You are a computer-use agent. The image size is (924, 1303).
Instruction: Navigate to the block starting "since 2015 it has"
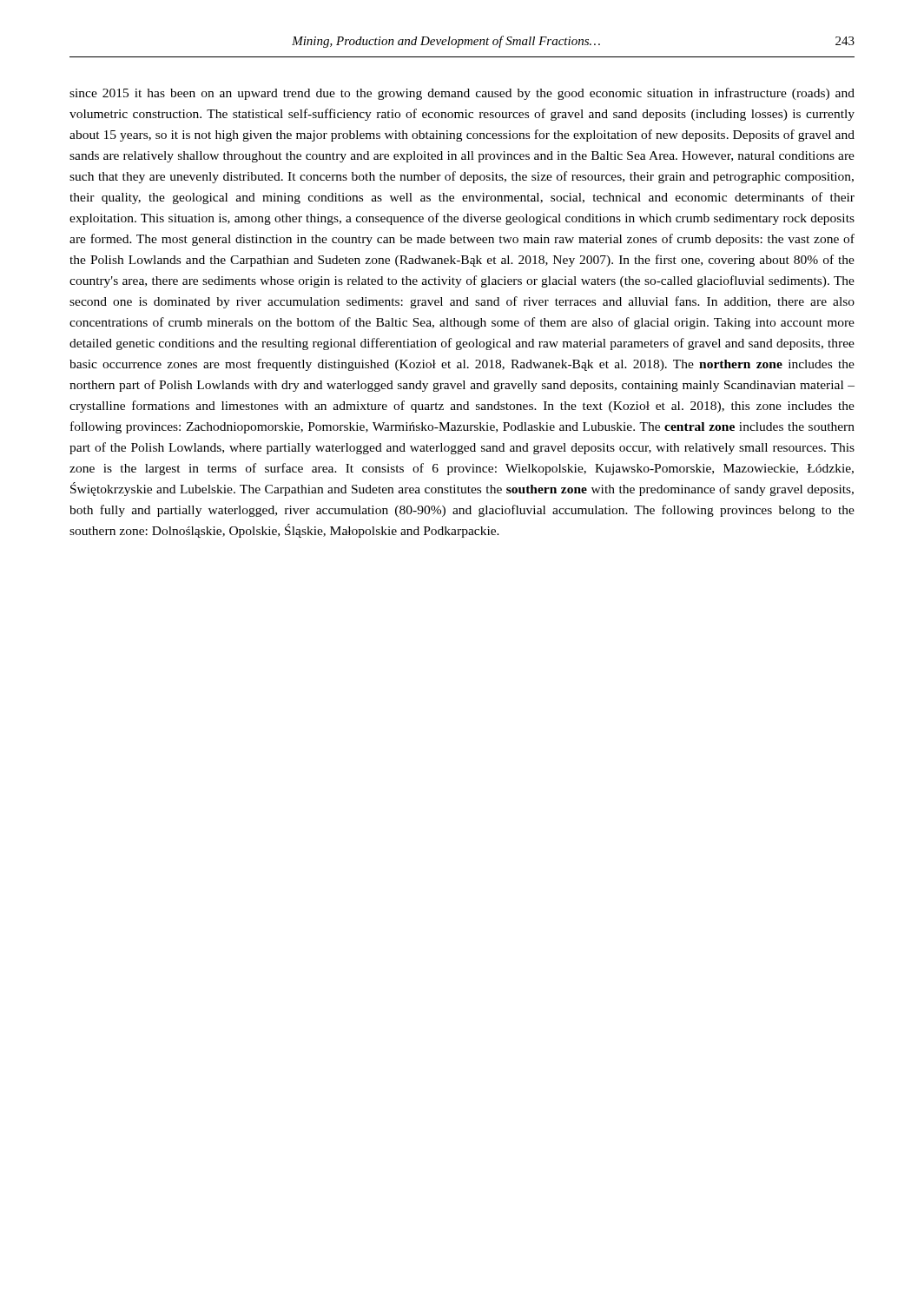(x=462, y=312)
